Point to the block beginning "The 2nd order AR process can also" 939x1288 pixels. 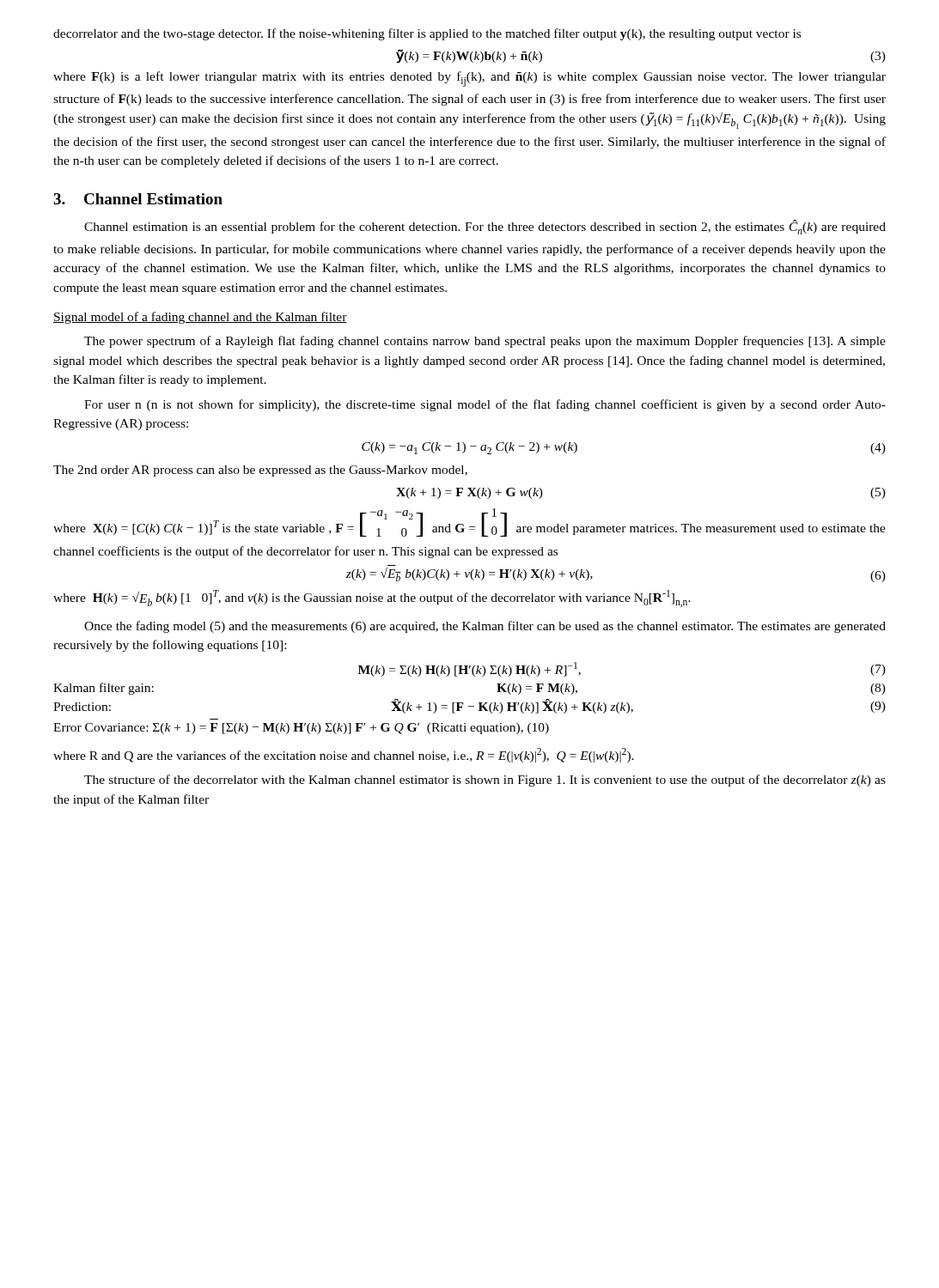[470, 470]
